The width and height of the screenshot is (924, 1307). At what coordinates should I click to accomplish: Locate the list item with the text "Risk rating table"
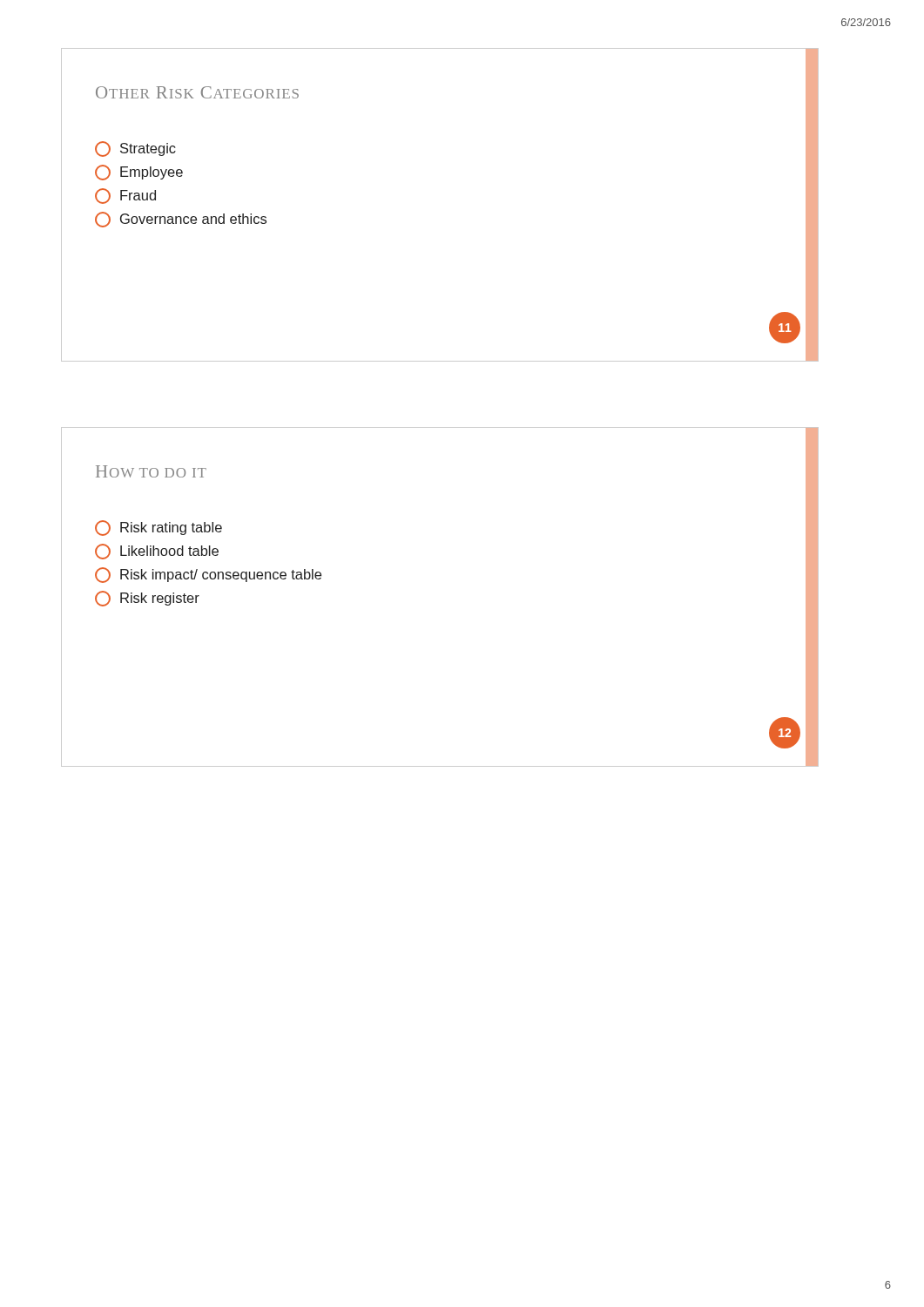click(x=159, y=527)
